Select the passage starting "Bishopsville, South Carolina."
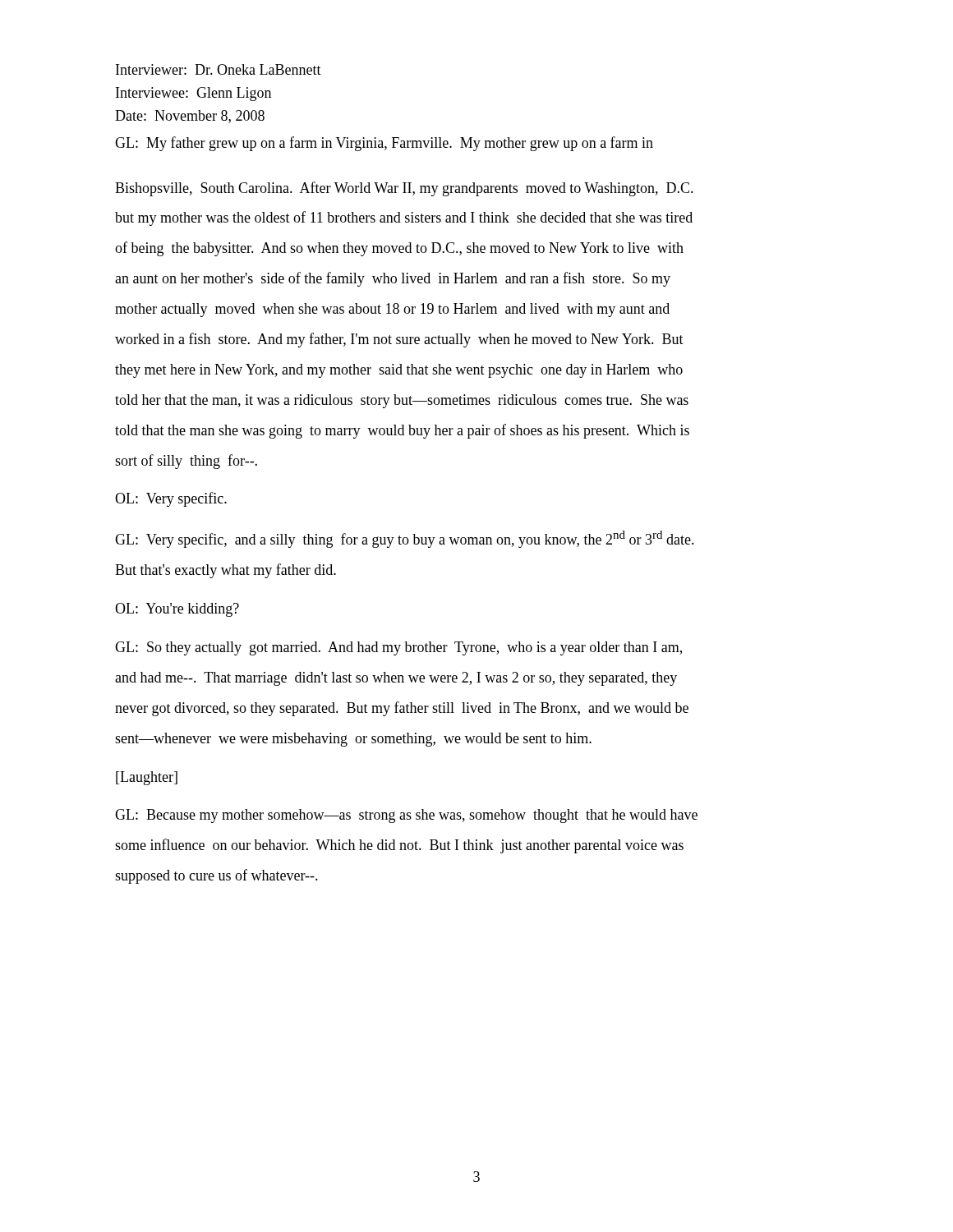Screen dimensions: 1232x953 tap(476, 324)
